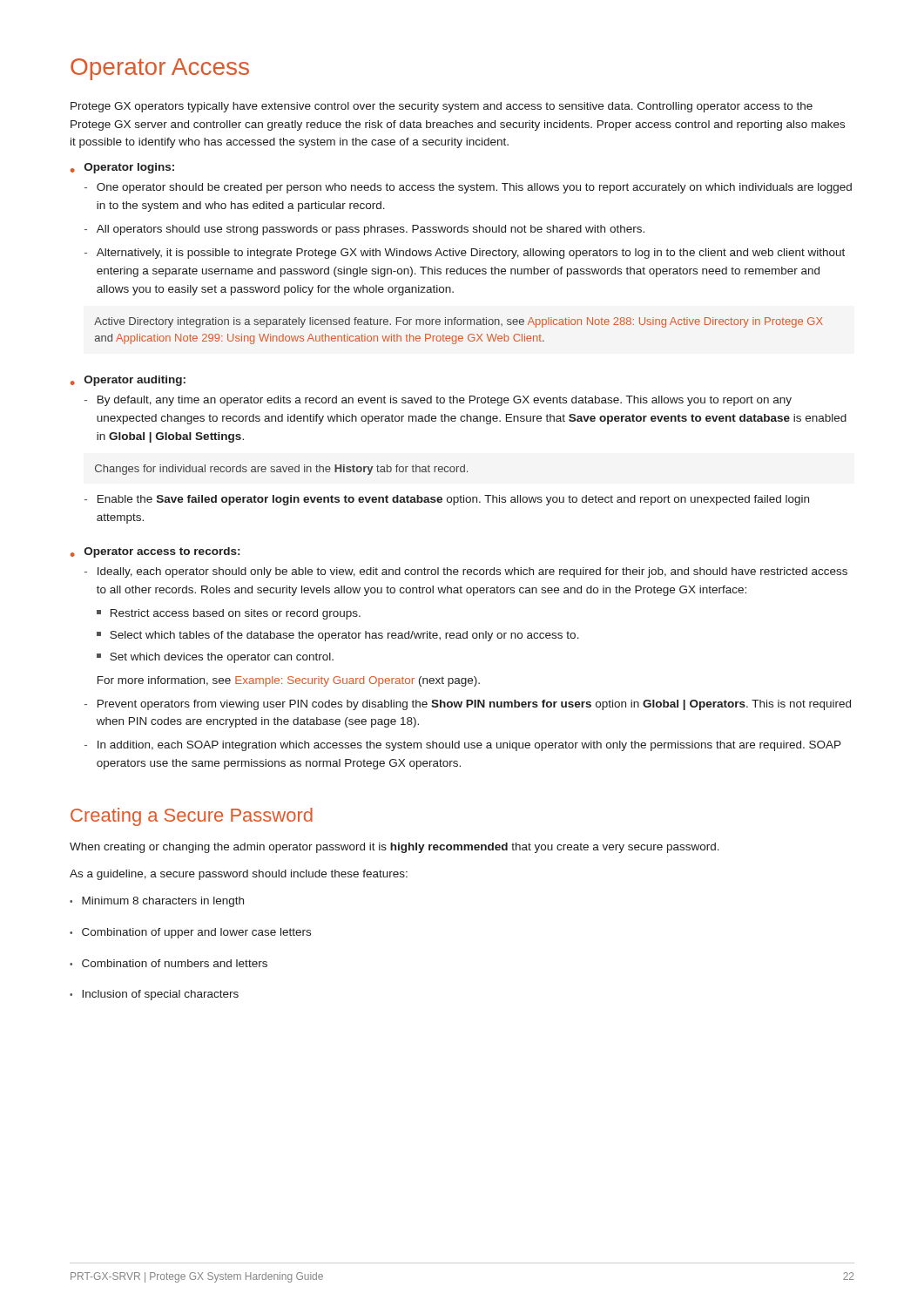
Task: Find the block on this page that starts "• Operator access to records: - Ideally, each"
Action: (155, 552)
